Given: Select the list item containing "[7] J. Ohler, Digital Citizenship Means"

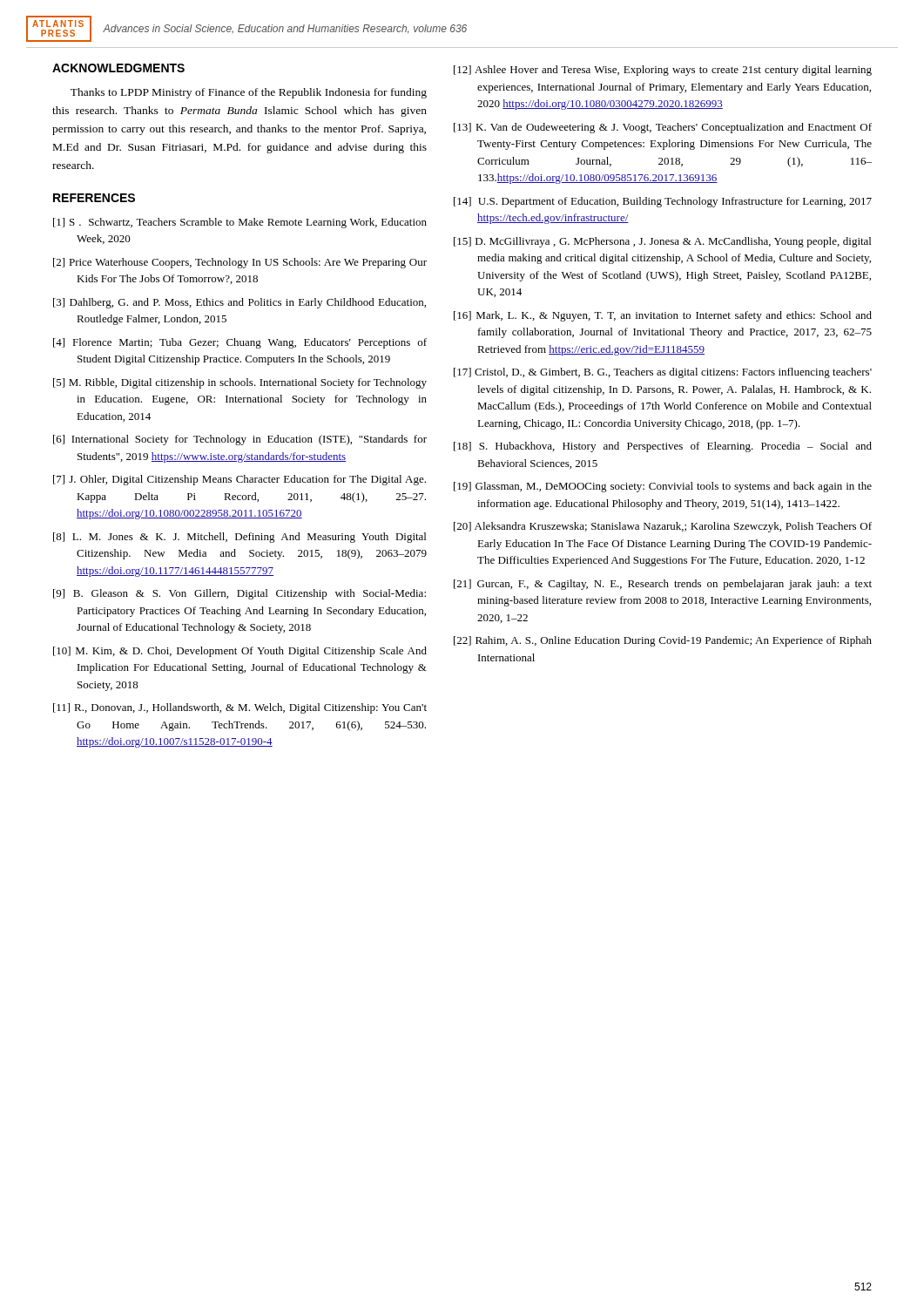Looking at the screenshot, I should (x=240, y=496).
